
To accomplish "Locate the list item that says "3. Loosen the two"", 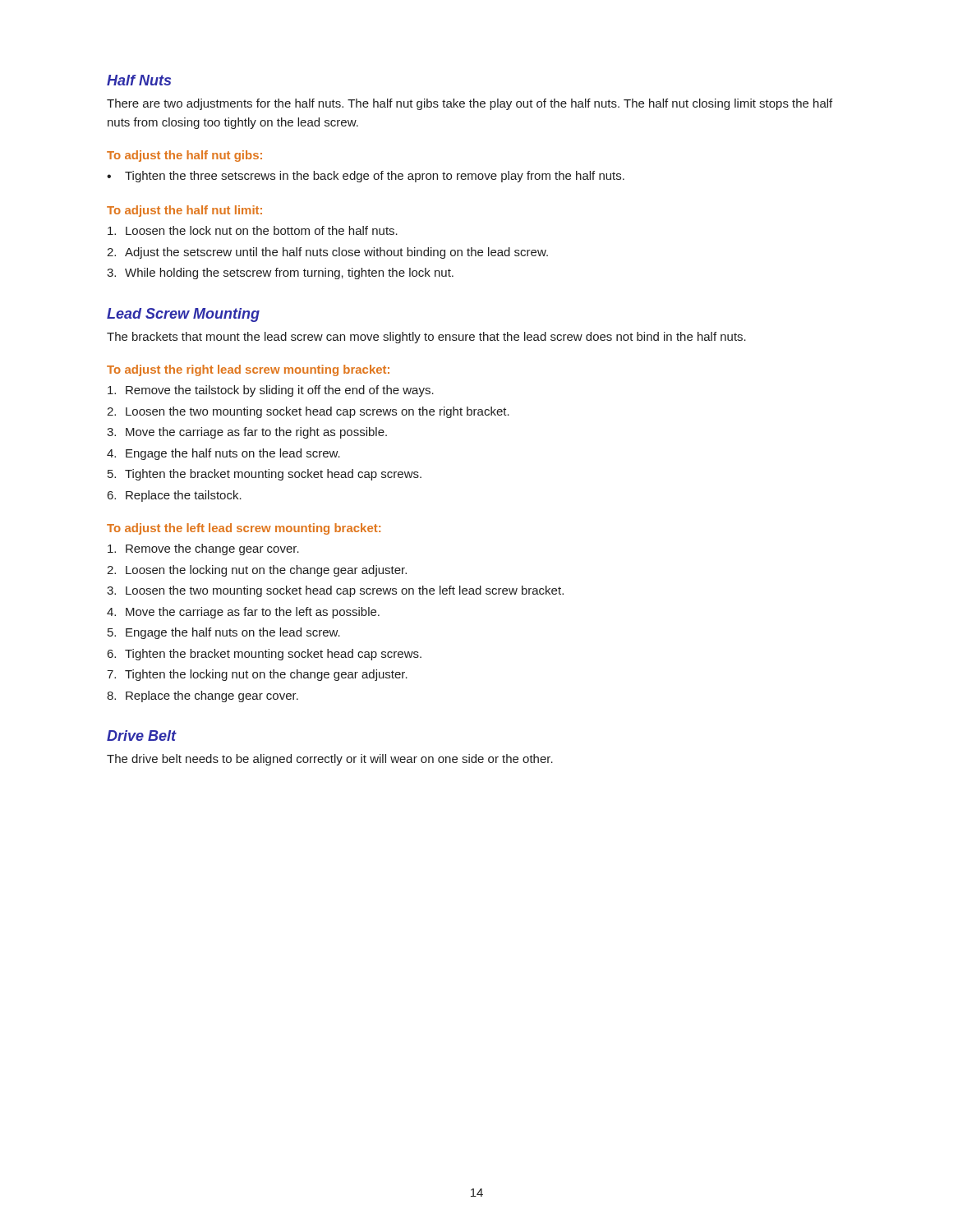I will 476,591.
